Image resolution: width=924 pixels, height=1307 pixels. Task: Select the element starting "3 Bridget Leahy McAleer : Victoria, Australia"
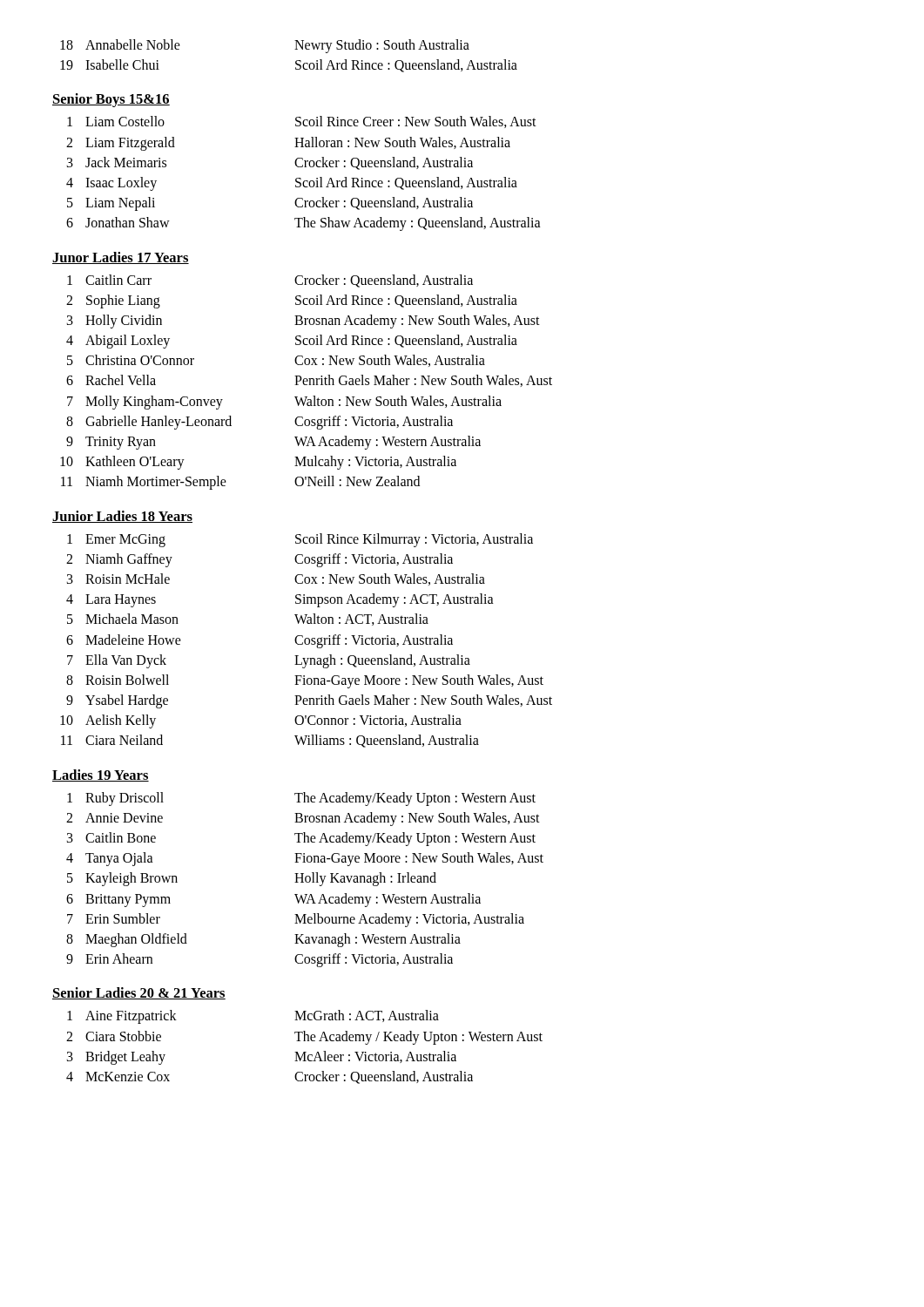tap(462, 1056)
